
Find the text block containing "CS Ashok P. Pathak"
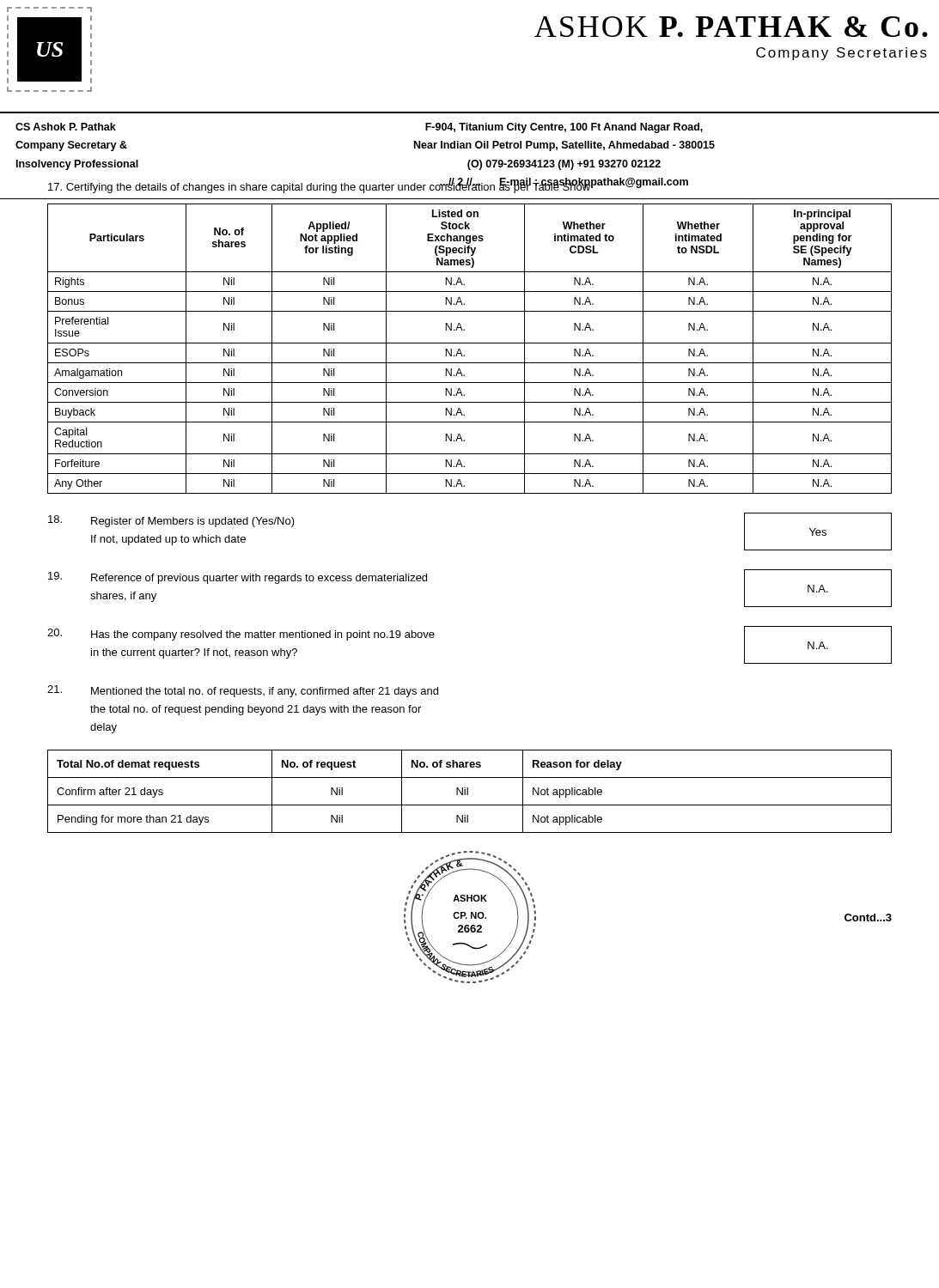[77, 145]
